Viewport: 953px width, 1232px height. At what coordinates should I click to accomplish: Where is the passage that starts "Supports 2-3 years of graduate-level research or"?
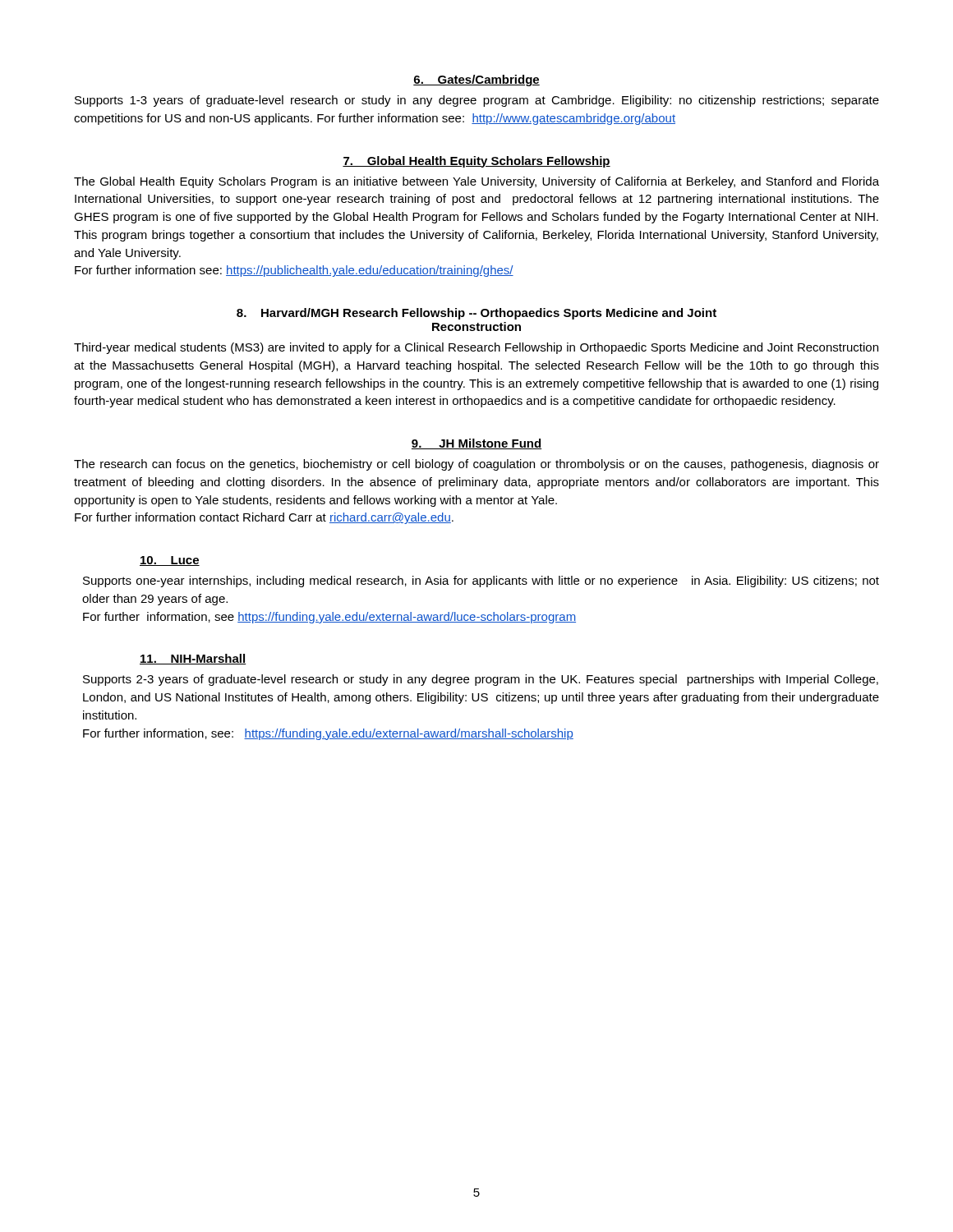pos(481,706)
